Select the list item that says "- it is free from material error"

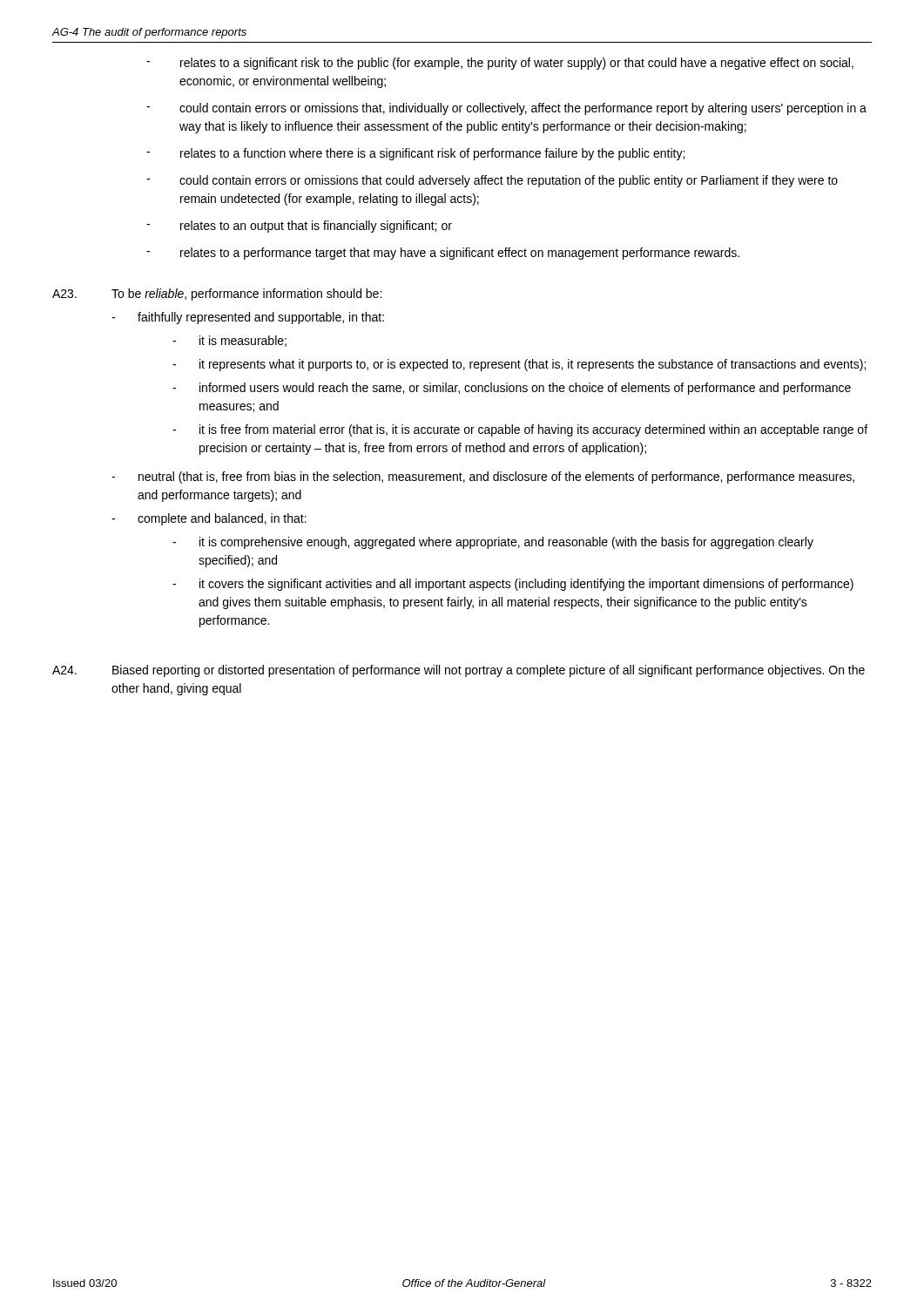pos(522,439)
